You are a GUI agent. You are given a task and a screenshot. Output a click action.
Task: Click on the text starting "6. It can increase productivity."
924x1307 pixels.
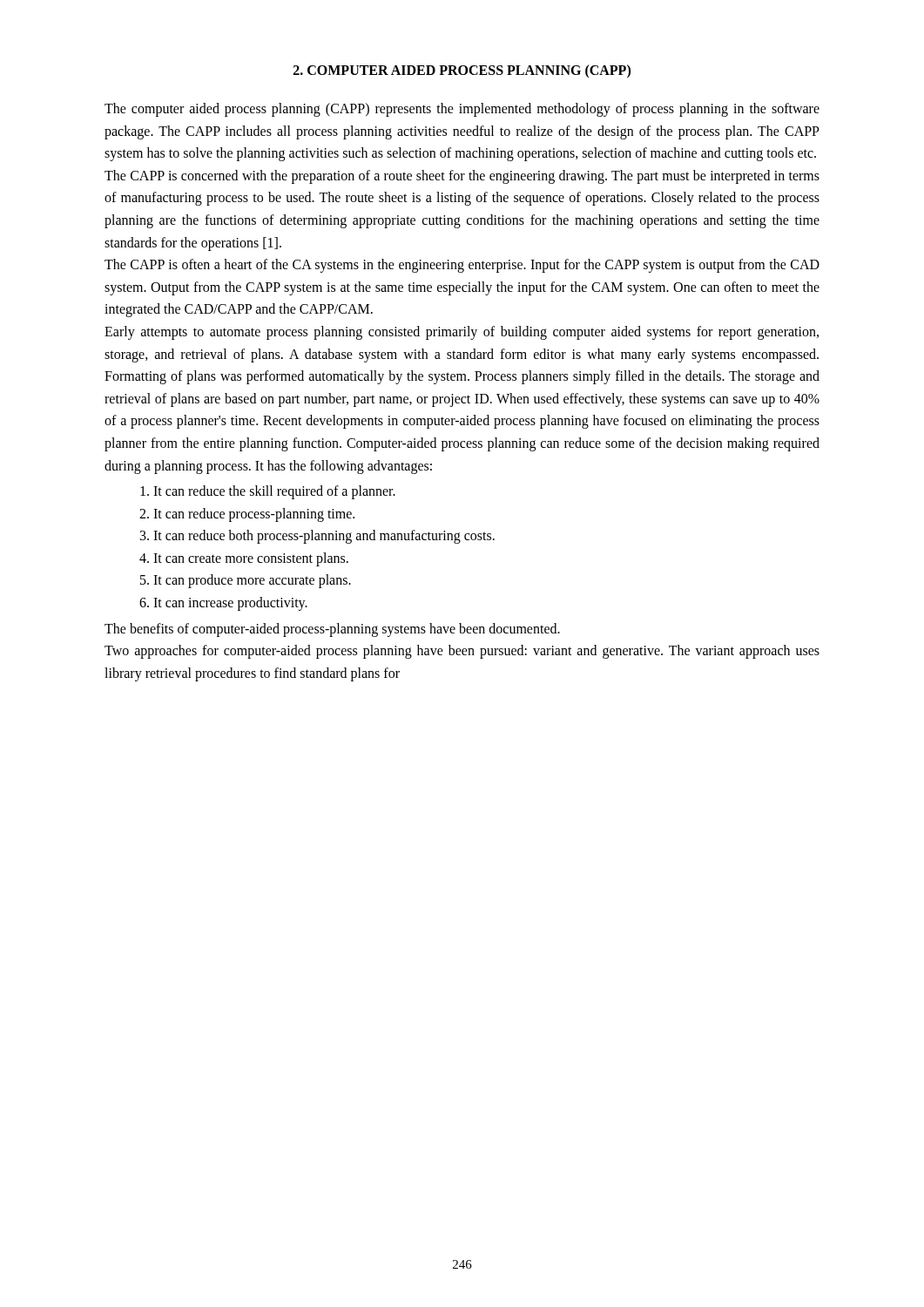point(224,603)
